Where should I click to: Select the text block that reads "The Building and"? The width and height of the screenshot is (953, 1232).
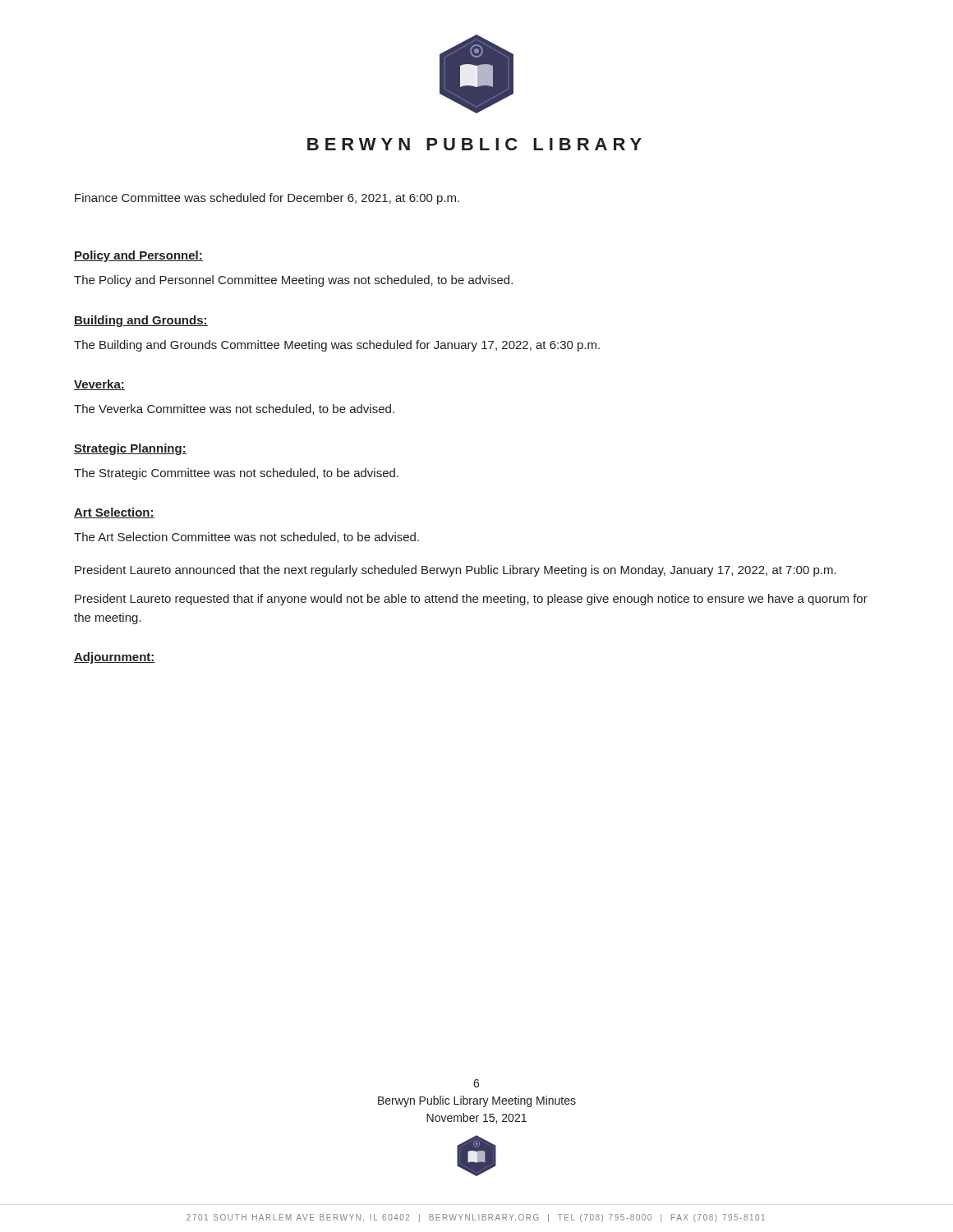pos(337,344)
